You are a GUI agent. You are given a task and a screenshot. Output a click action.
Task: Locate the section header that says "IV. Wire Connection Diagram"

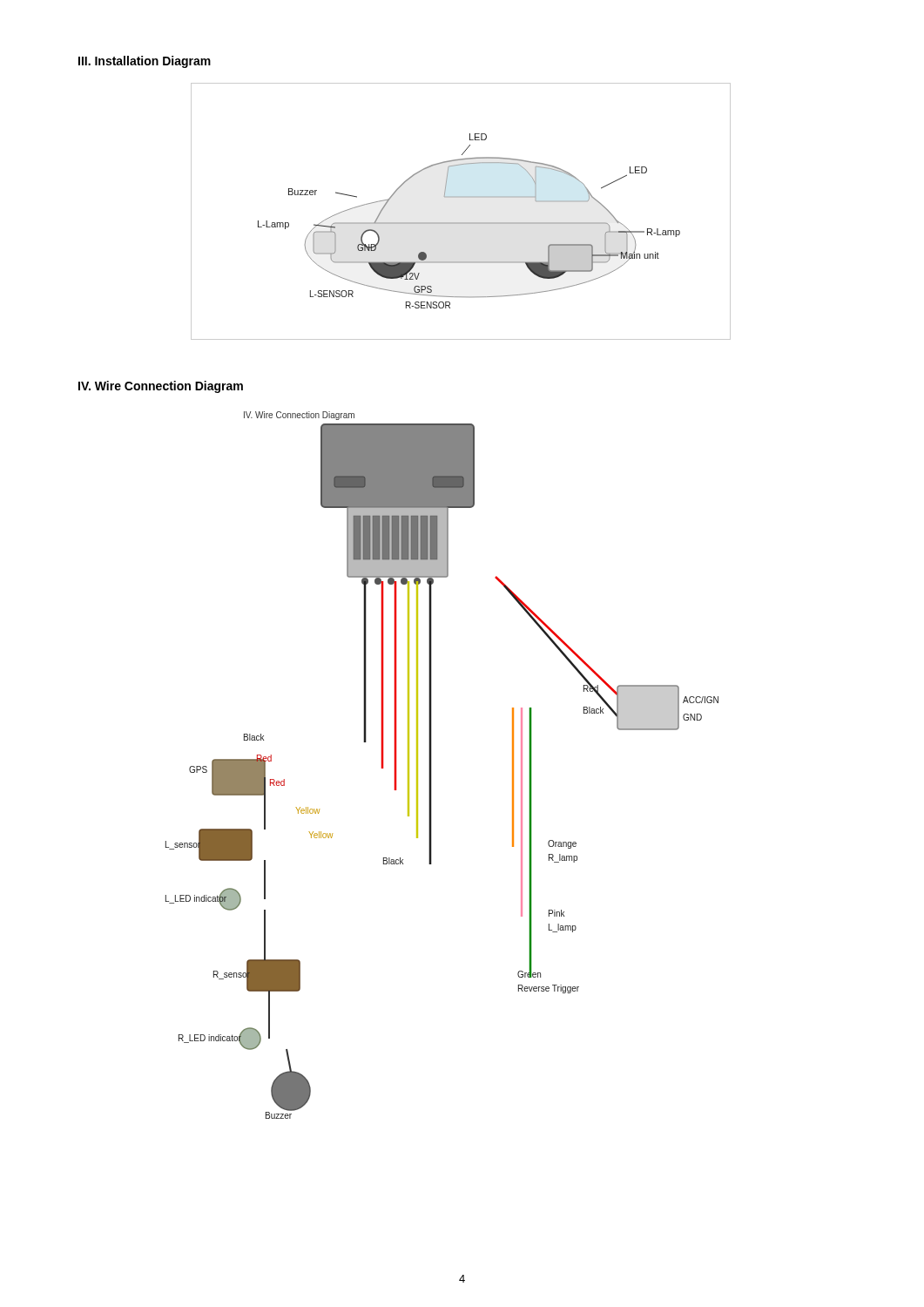coord(161,386)
